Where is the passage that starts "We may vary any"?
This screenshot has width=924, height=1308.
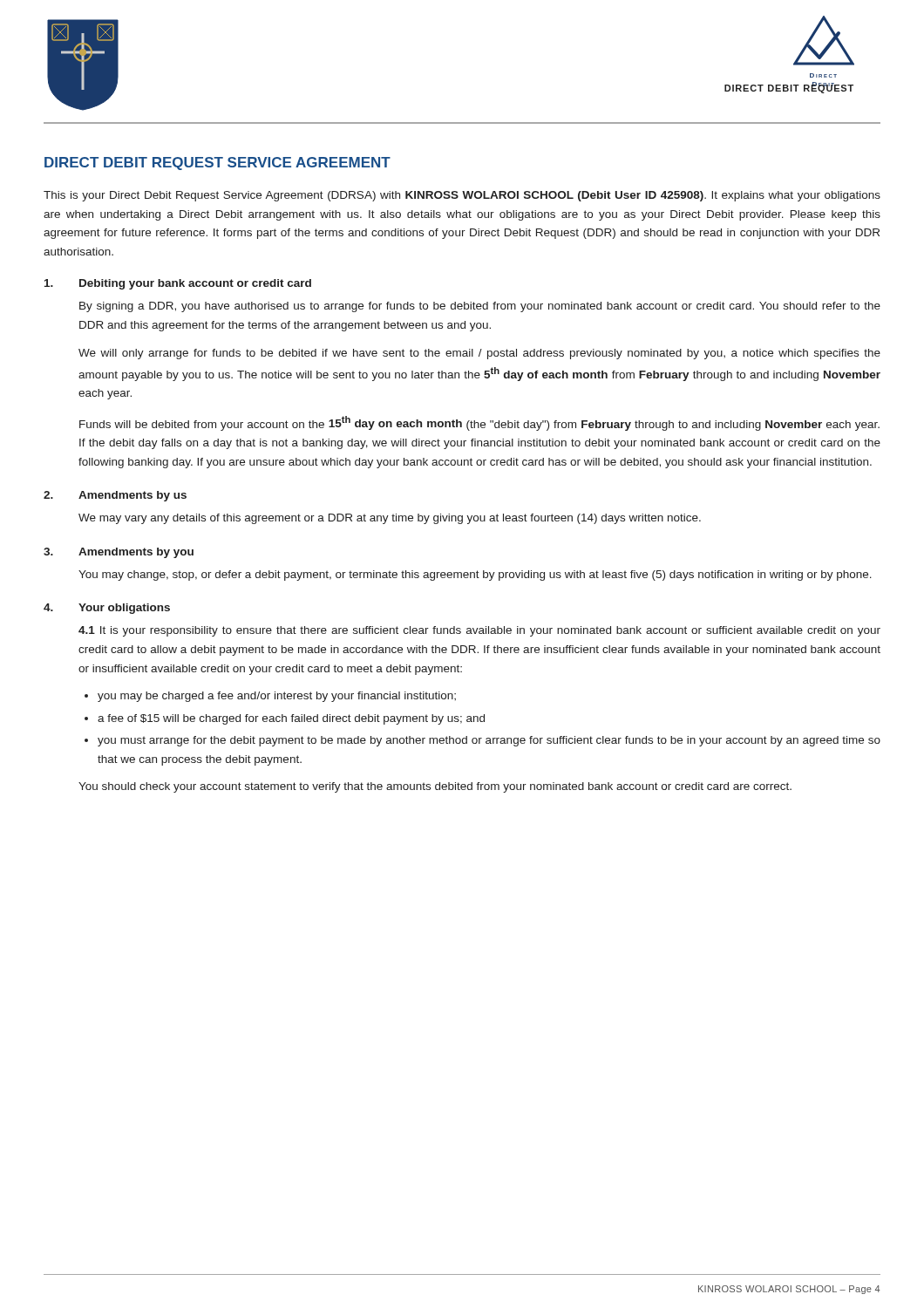click(x=390, y=518)
